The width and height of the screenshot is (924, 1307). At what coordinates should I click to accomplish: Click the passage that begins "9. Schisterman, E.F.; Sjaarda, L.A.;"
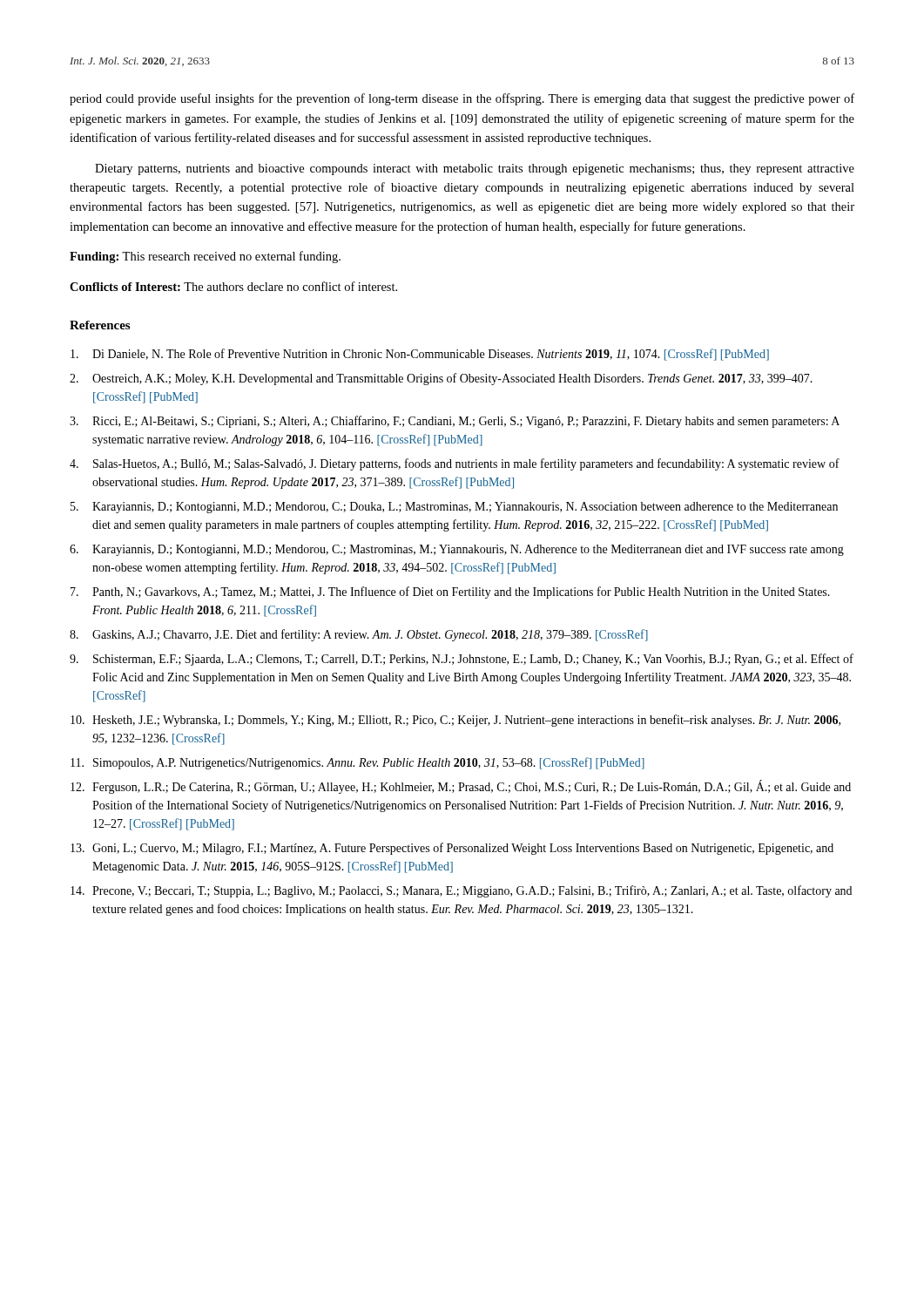462,677
